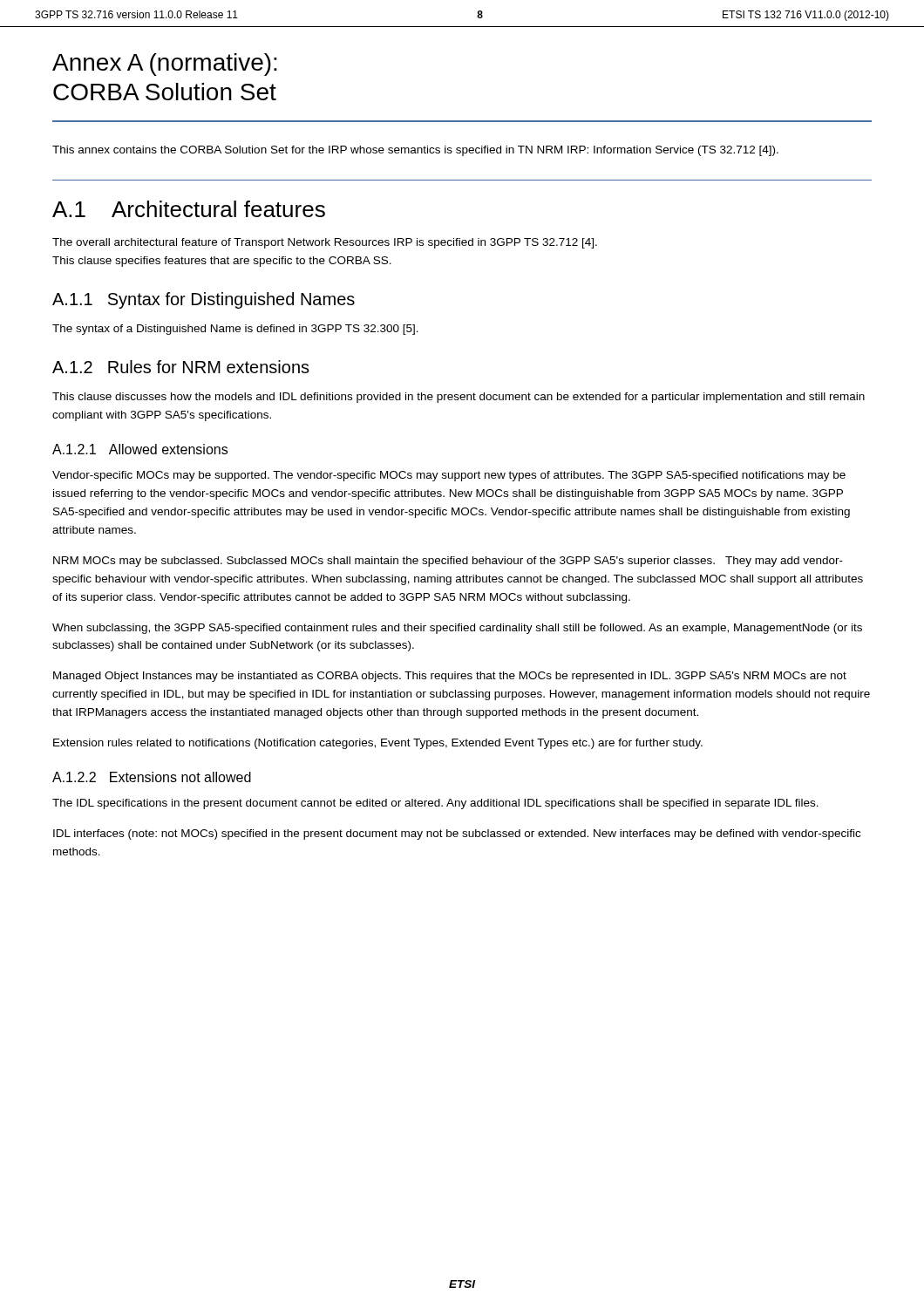Find the block on this page that starts "This clause discusses how the models"
The height and width of the screenshot is (1308, 924).
click(x=462, y=406)
